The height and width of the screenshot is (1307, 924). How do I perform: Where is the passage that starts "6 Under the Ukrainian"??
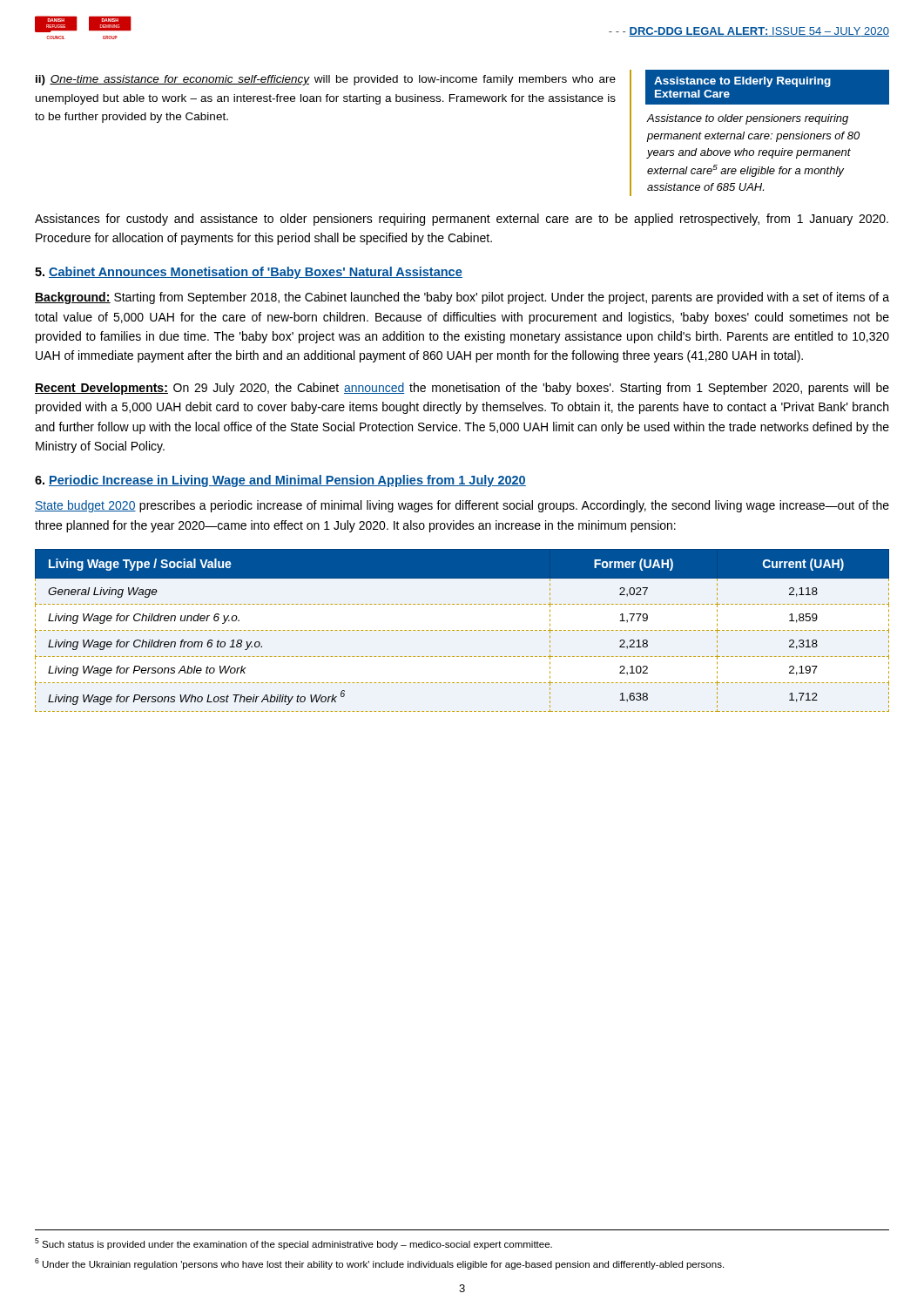coord(380,1263)
